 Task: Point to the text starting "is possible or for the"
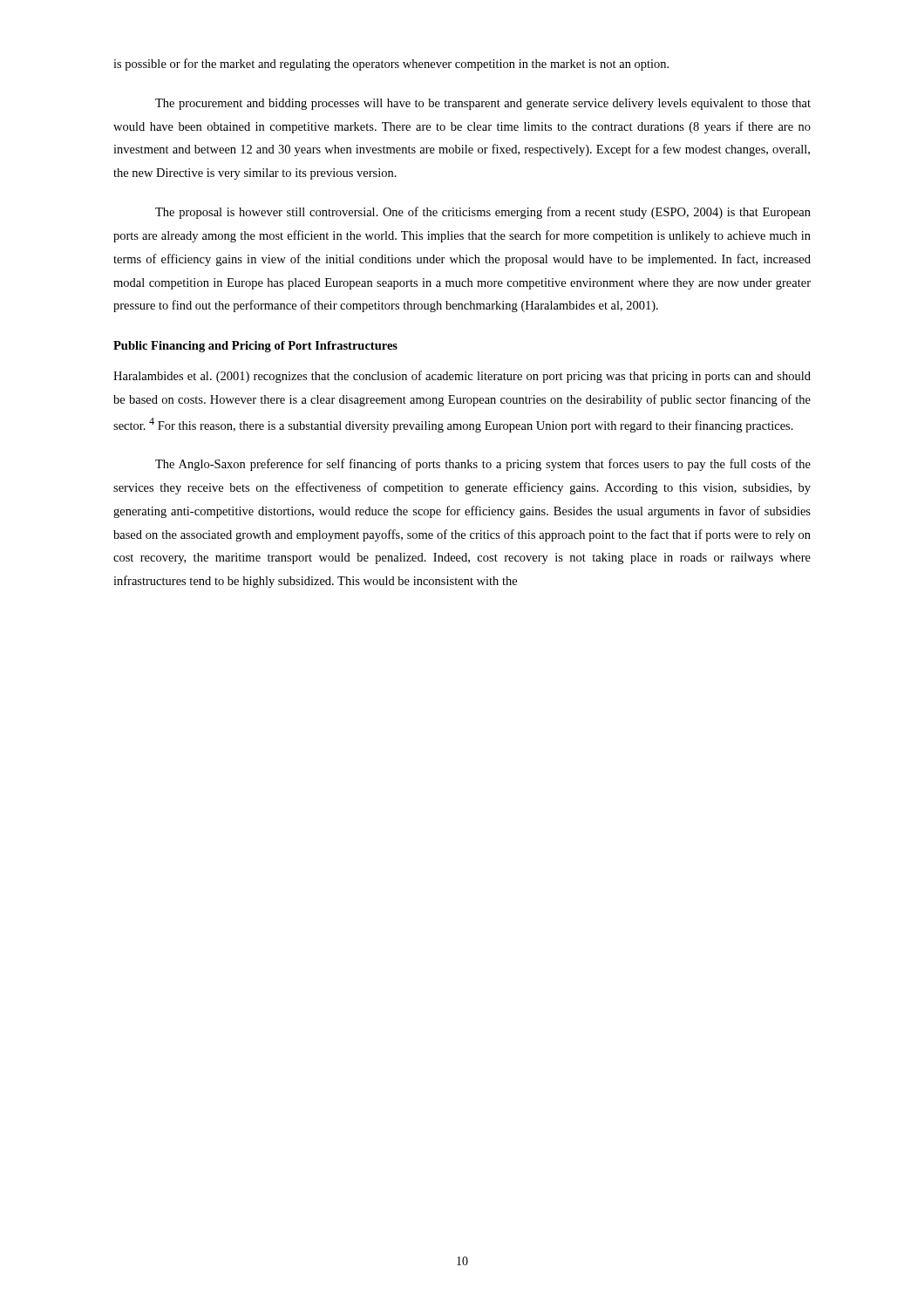391,65
